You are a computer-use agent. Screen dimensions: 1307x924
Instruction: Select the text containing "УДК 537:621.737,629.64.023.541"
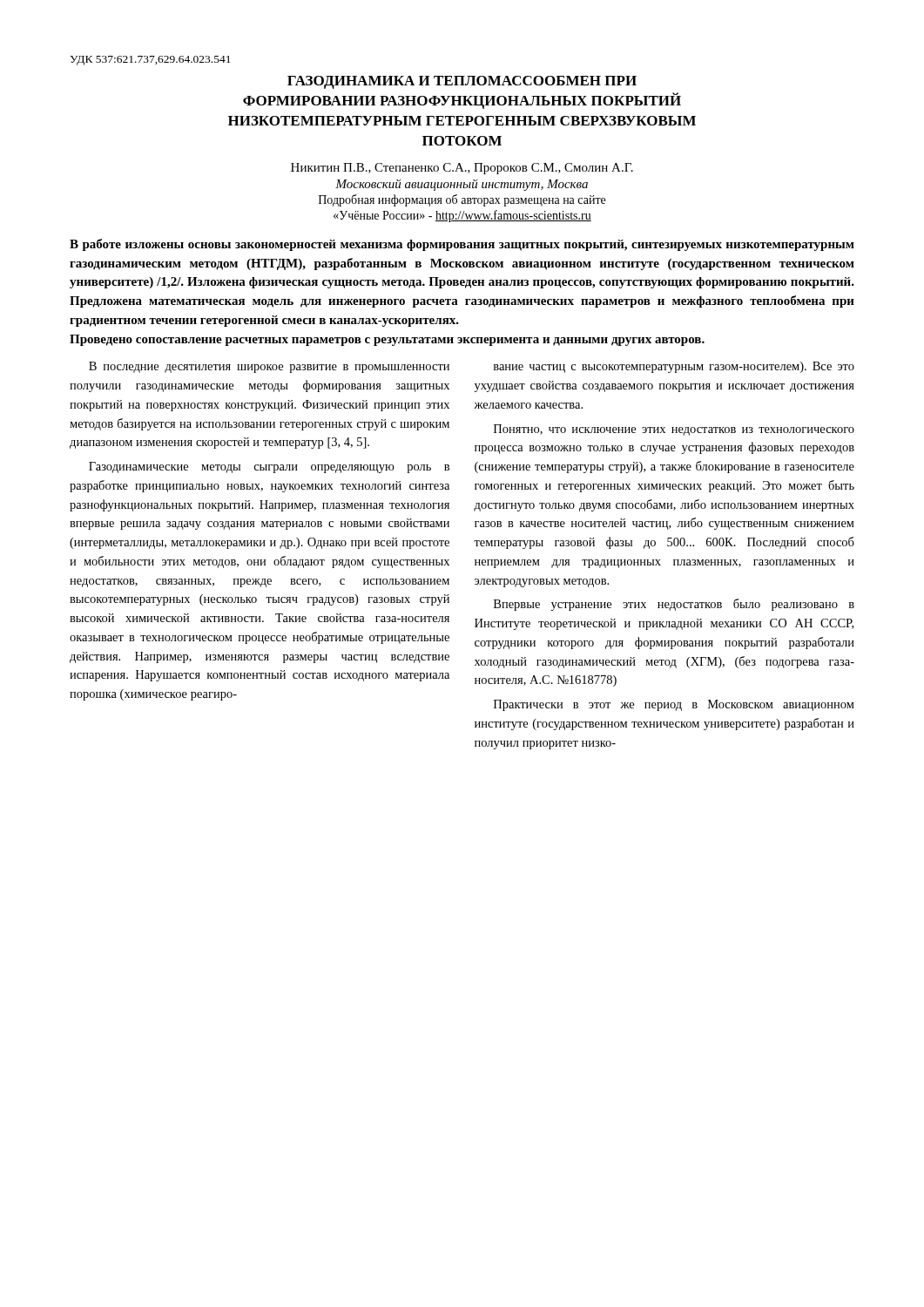coord(150,59)
